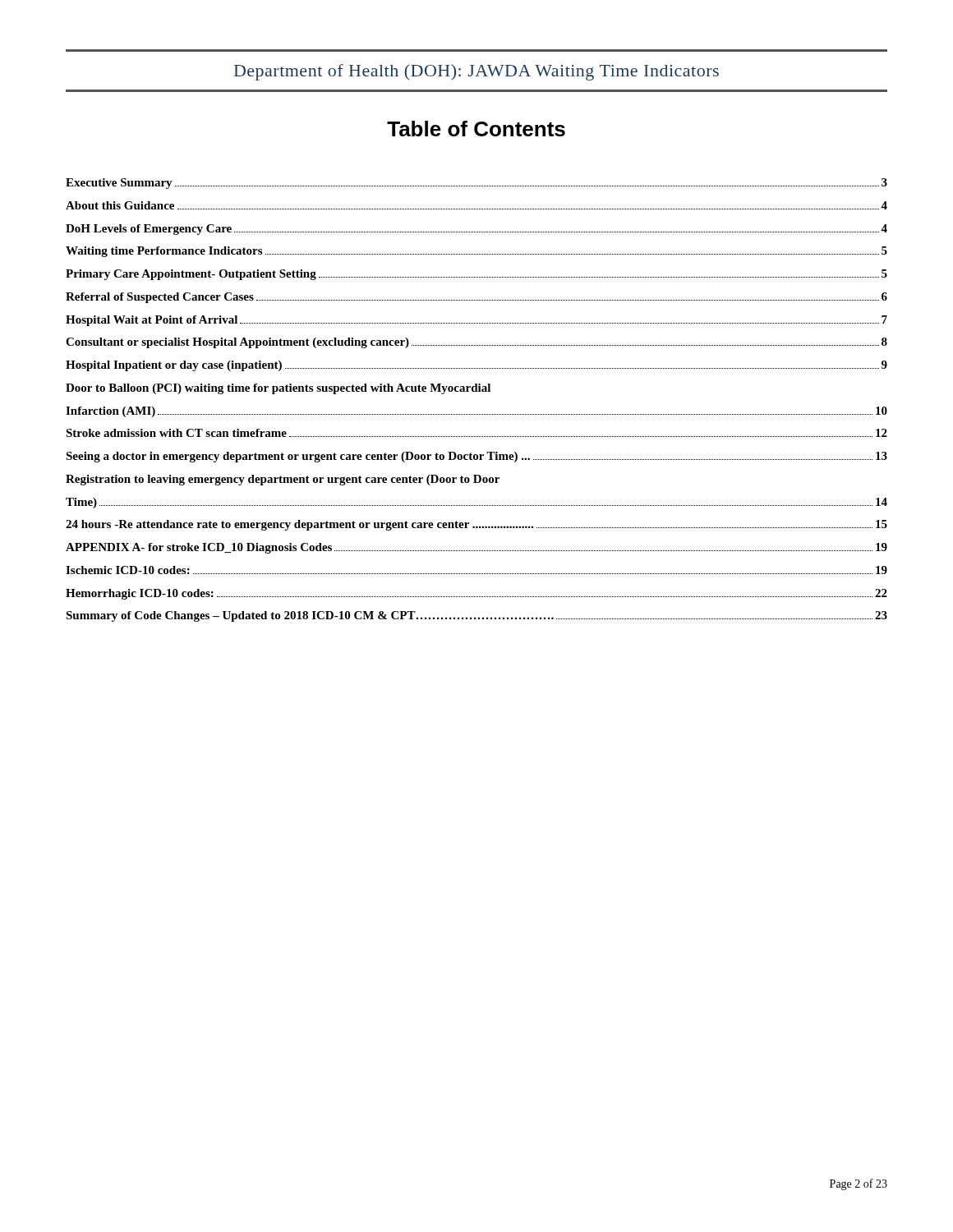Locate the element starting "Table of Contents"

click(x=476, y=129)
